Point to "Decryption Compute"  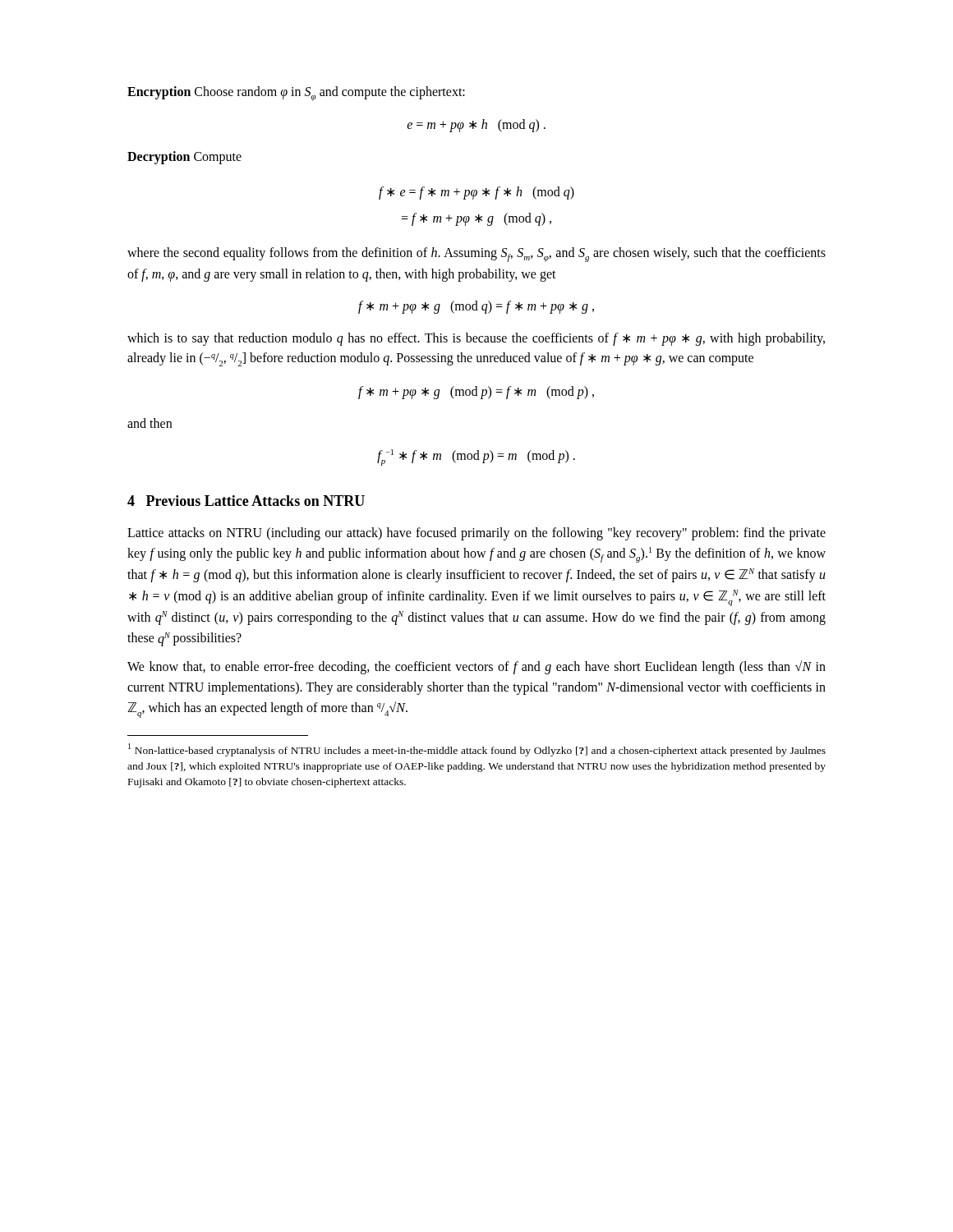[x=184, y=157]
